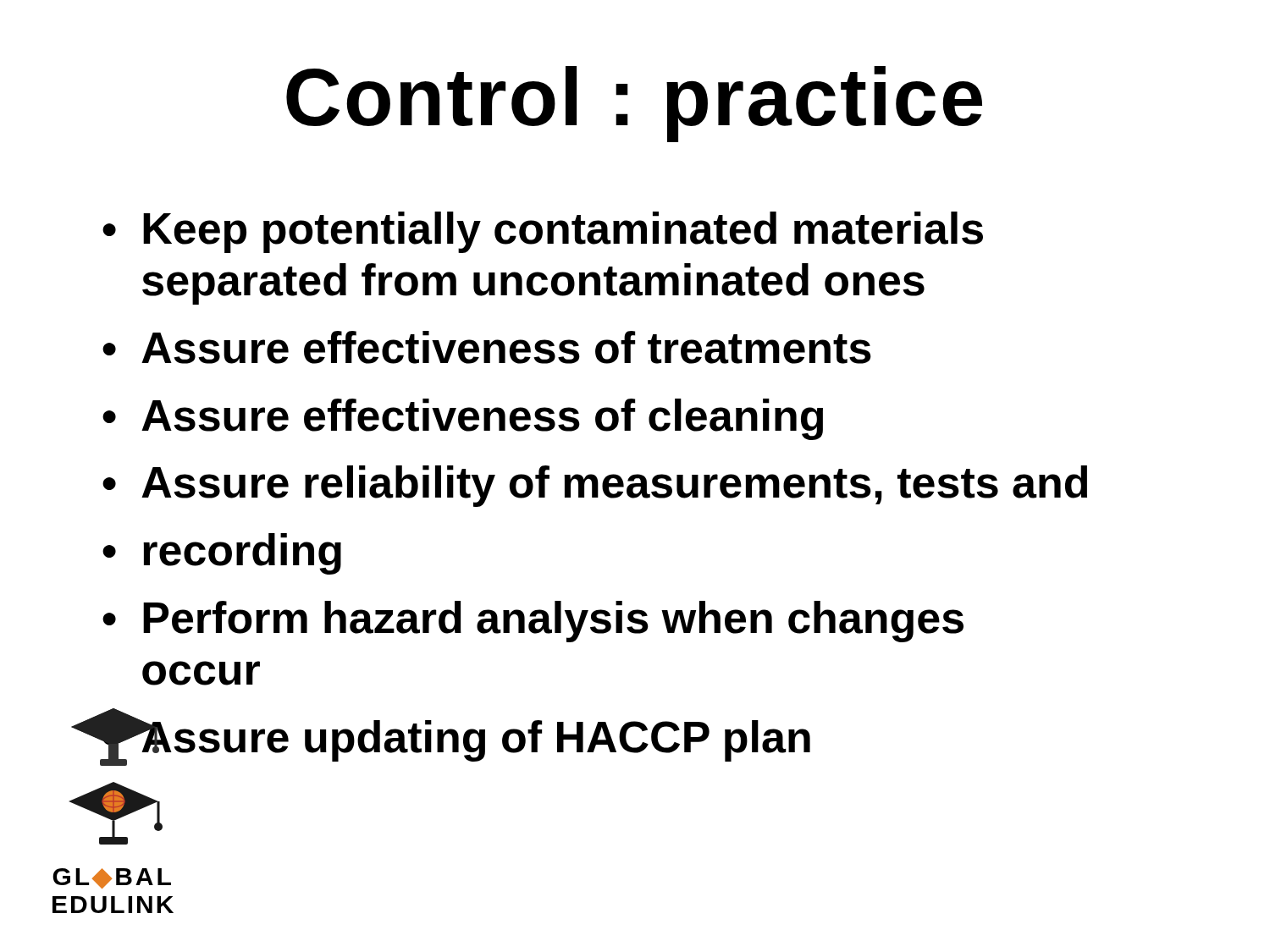Point to "• recording"
The width and height of the screenshot is (1270, 952).
coord(223,551)
